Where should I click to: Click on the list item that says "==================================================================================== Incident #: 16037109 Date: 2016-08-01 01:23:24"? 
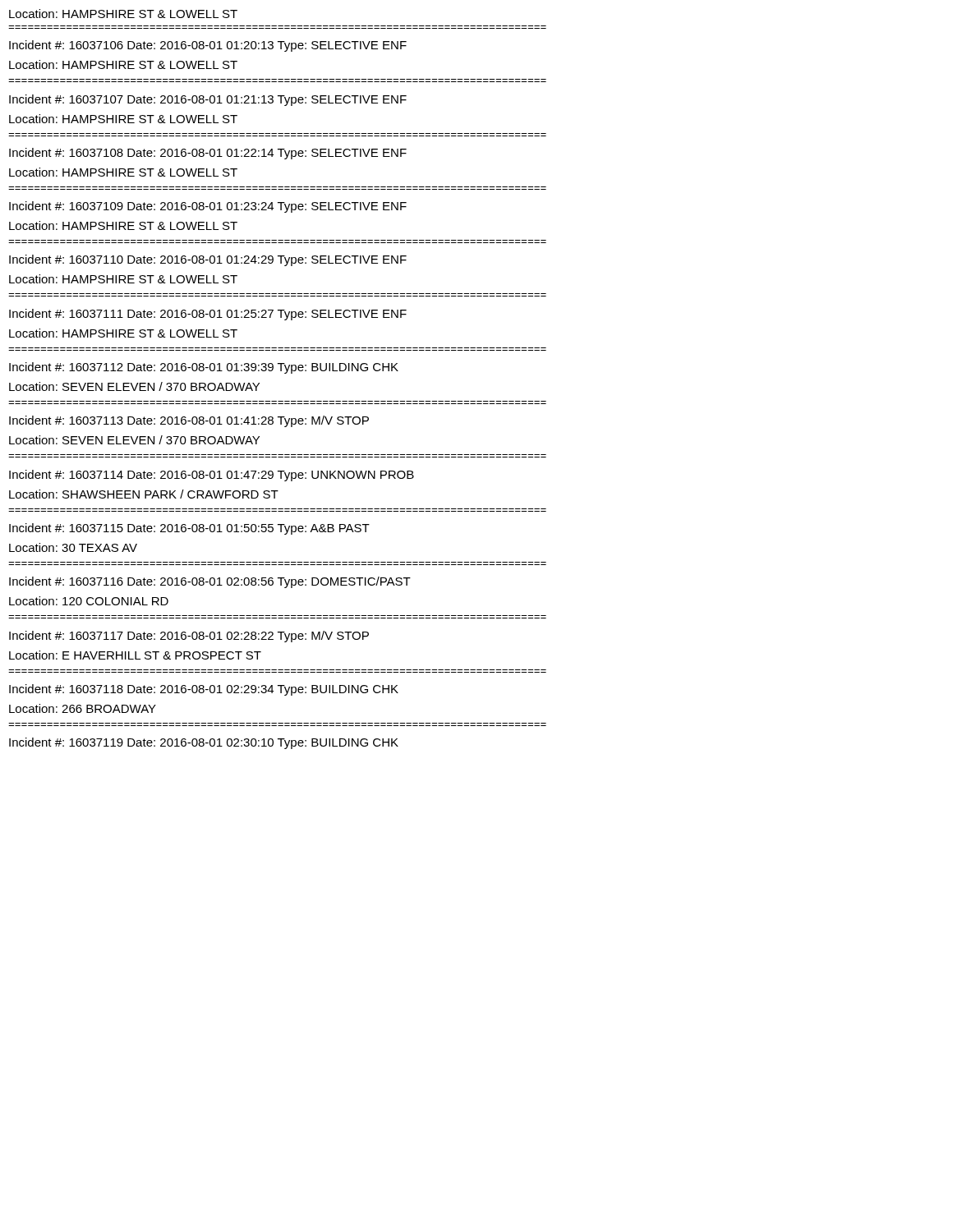pyautogui.click(x=208, y=207)
